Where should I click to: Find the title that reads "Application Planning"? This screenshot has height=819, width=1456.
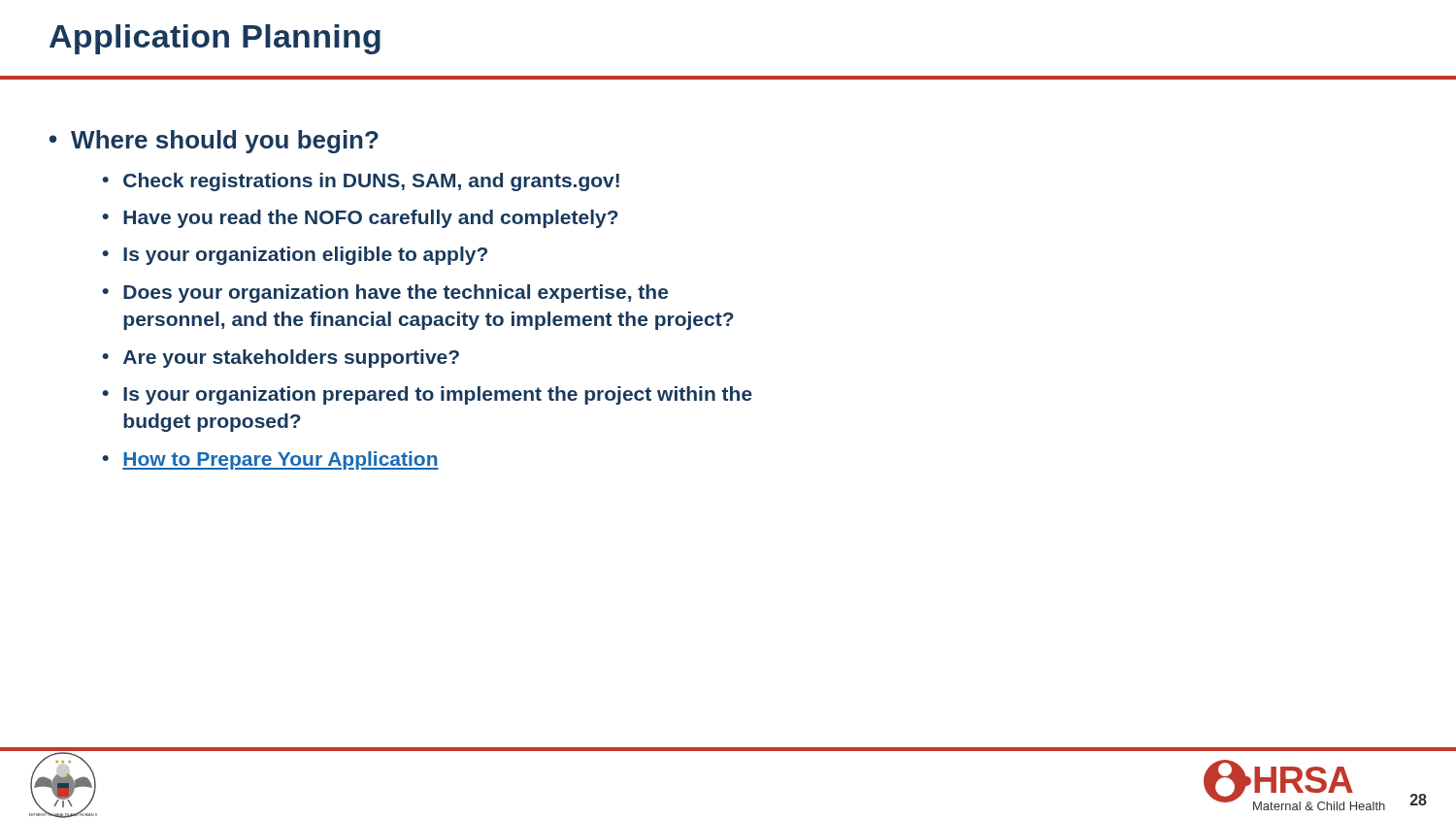[215, 36]
